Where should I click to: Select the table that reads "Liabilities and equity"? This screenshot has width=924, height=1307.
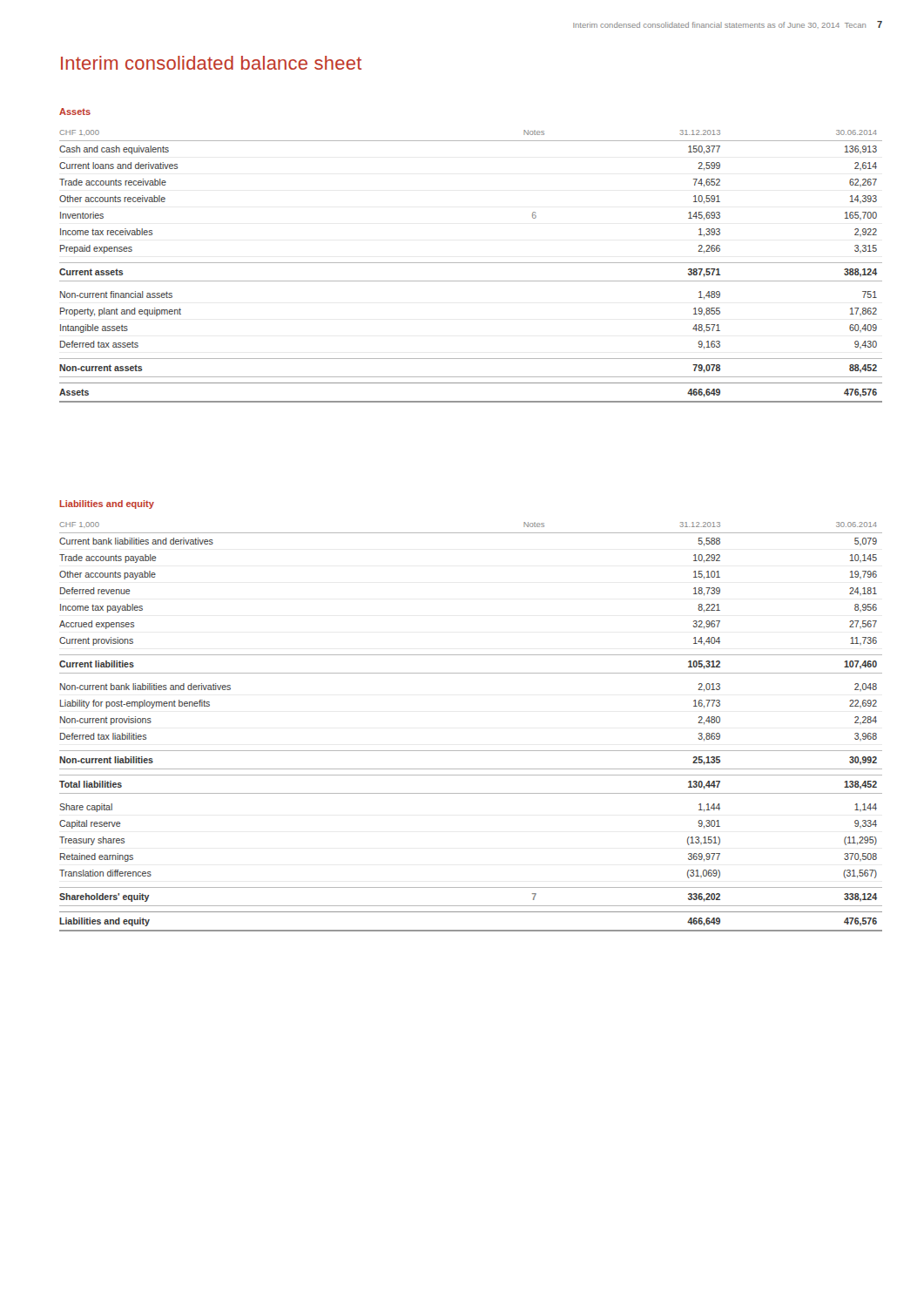(471, 724)
